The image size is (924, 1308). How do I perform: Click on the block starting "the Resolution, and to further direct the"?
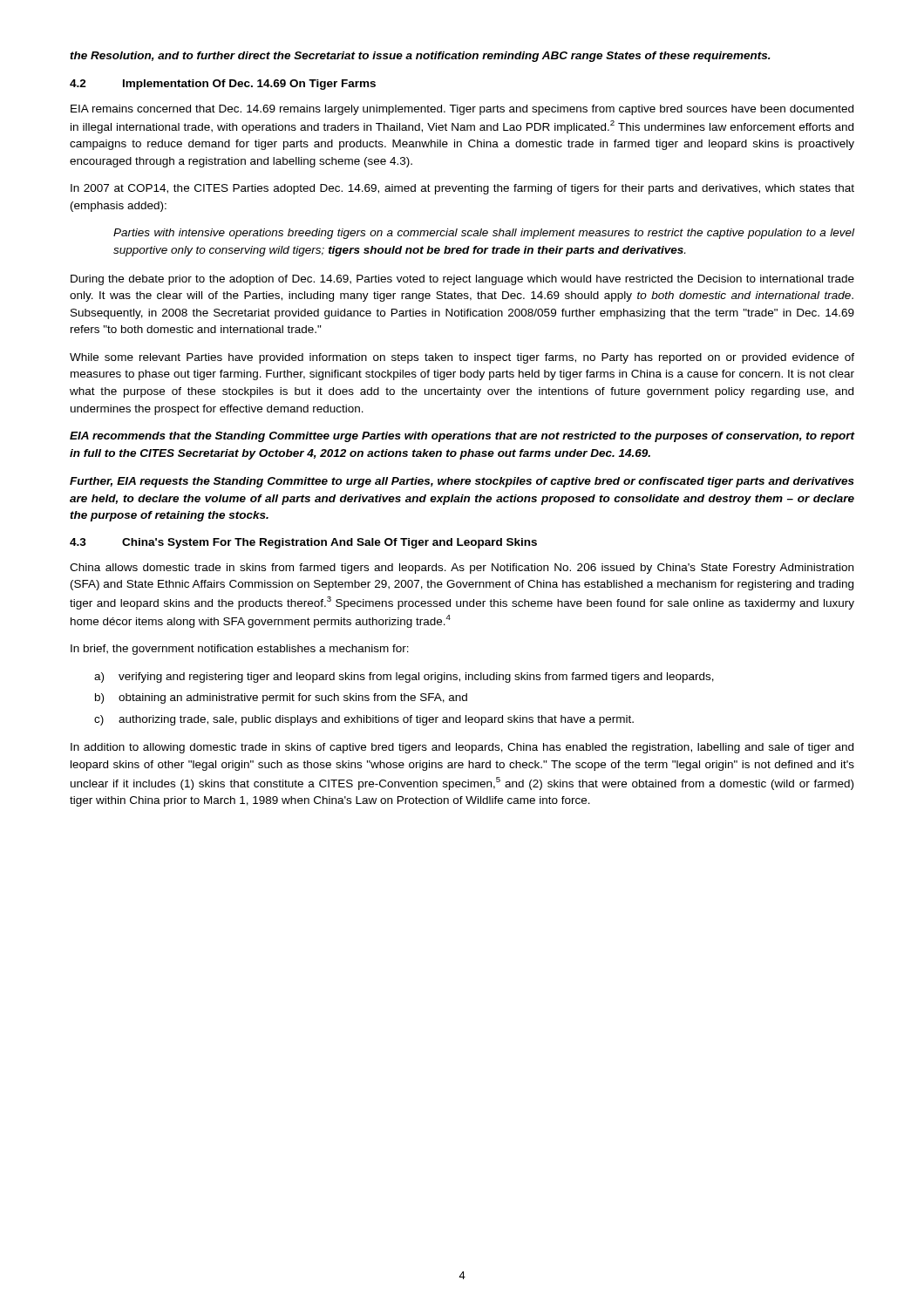(420, 55)
